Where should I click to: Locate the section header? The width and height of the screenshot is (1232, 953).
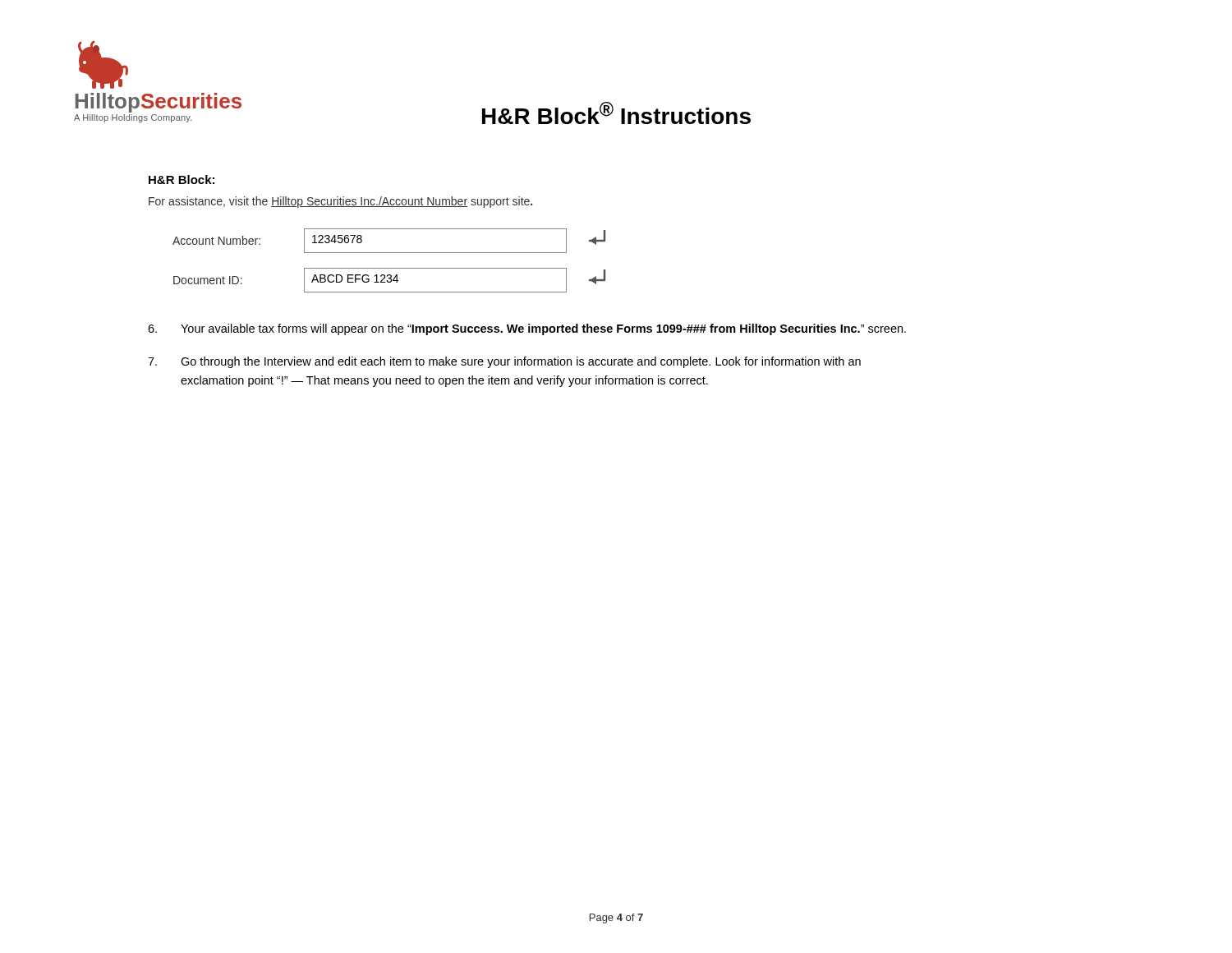point(182,179)
